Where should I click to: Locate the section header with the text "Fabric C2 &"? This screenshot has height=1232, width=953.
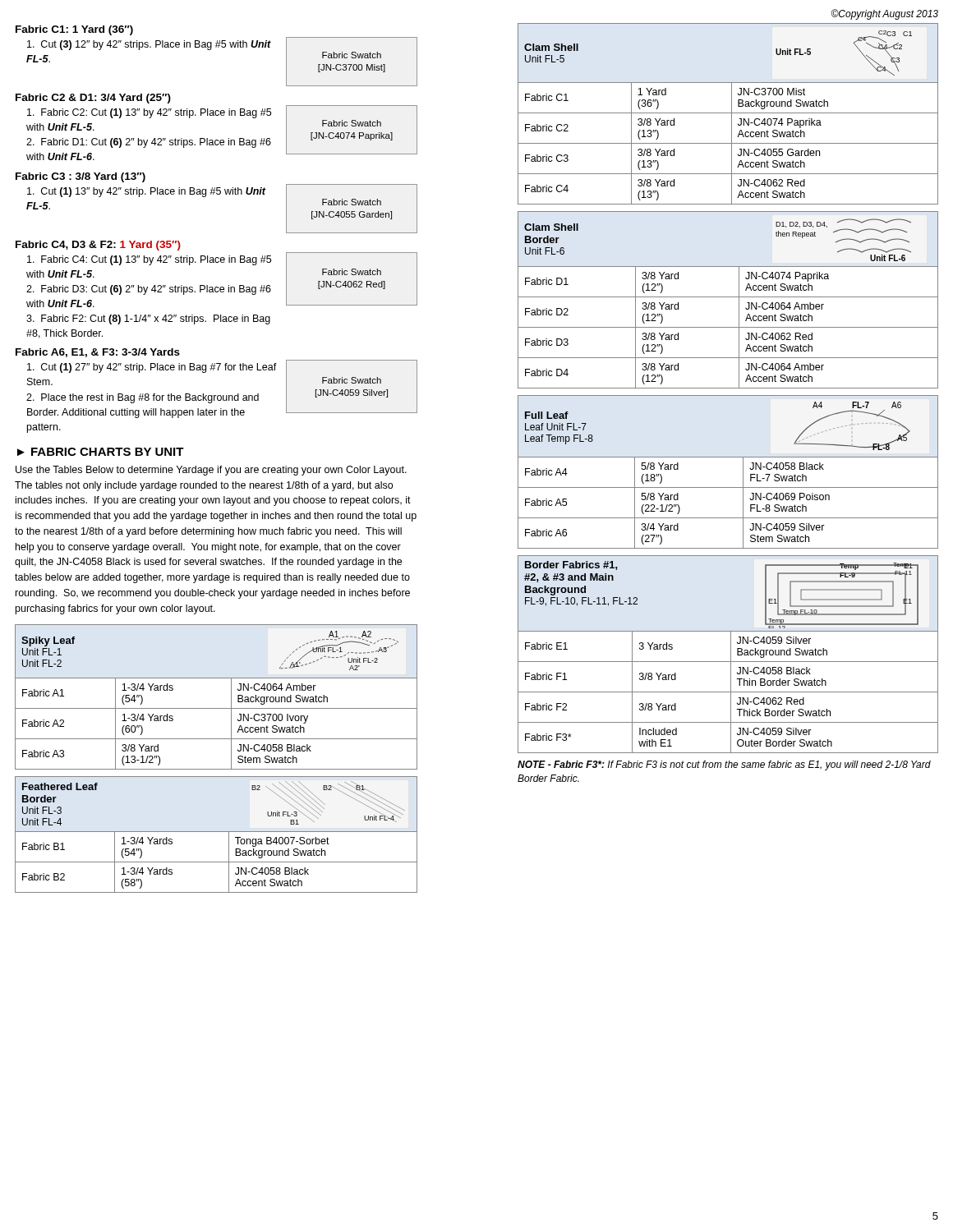[93, 97]
